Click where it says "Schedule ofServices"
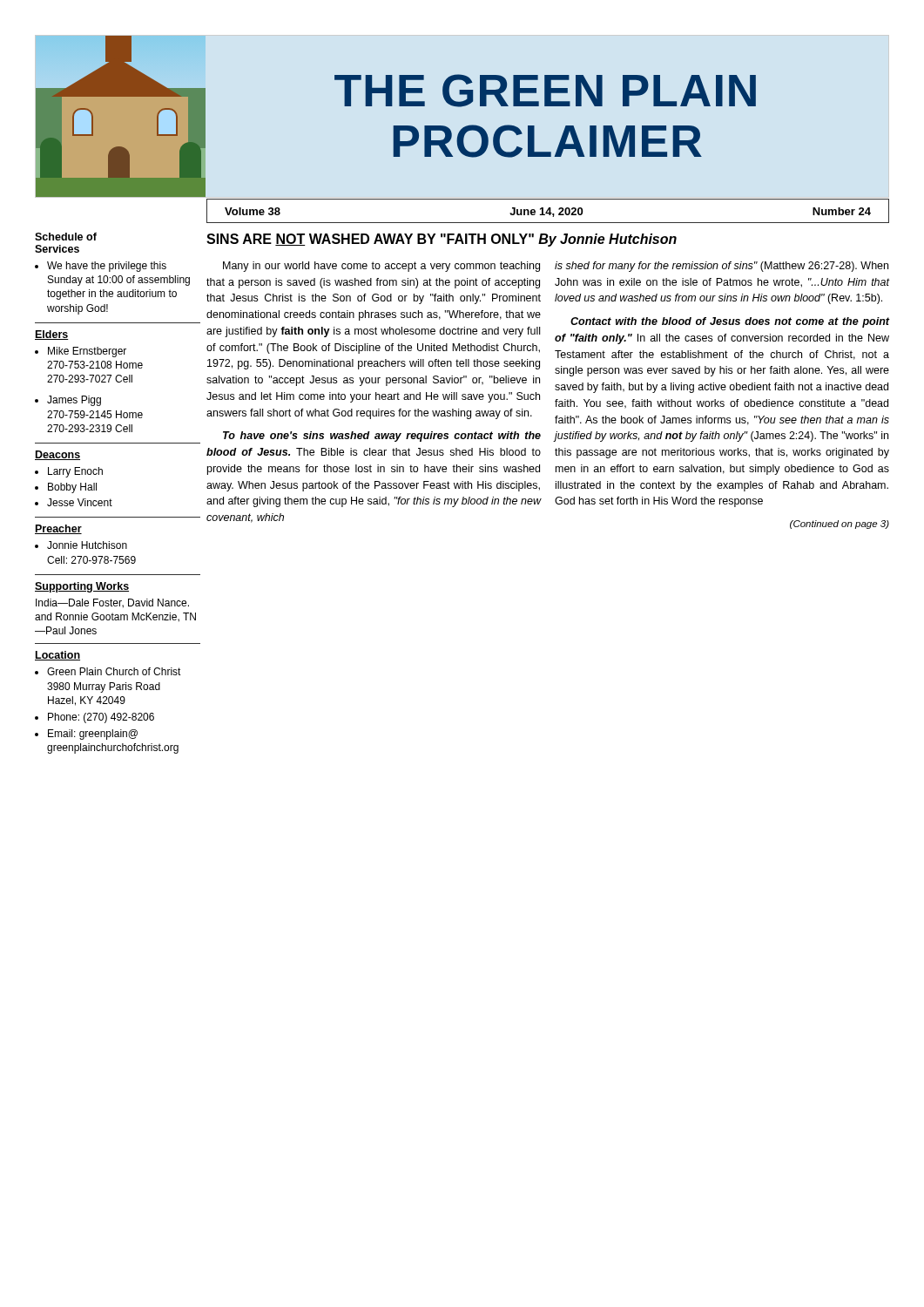The width and height of the screenshot is (924, 1307). tap(66, 243)
